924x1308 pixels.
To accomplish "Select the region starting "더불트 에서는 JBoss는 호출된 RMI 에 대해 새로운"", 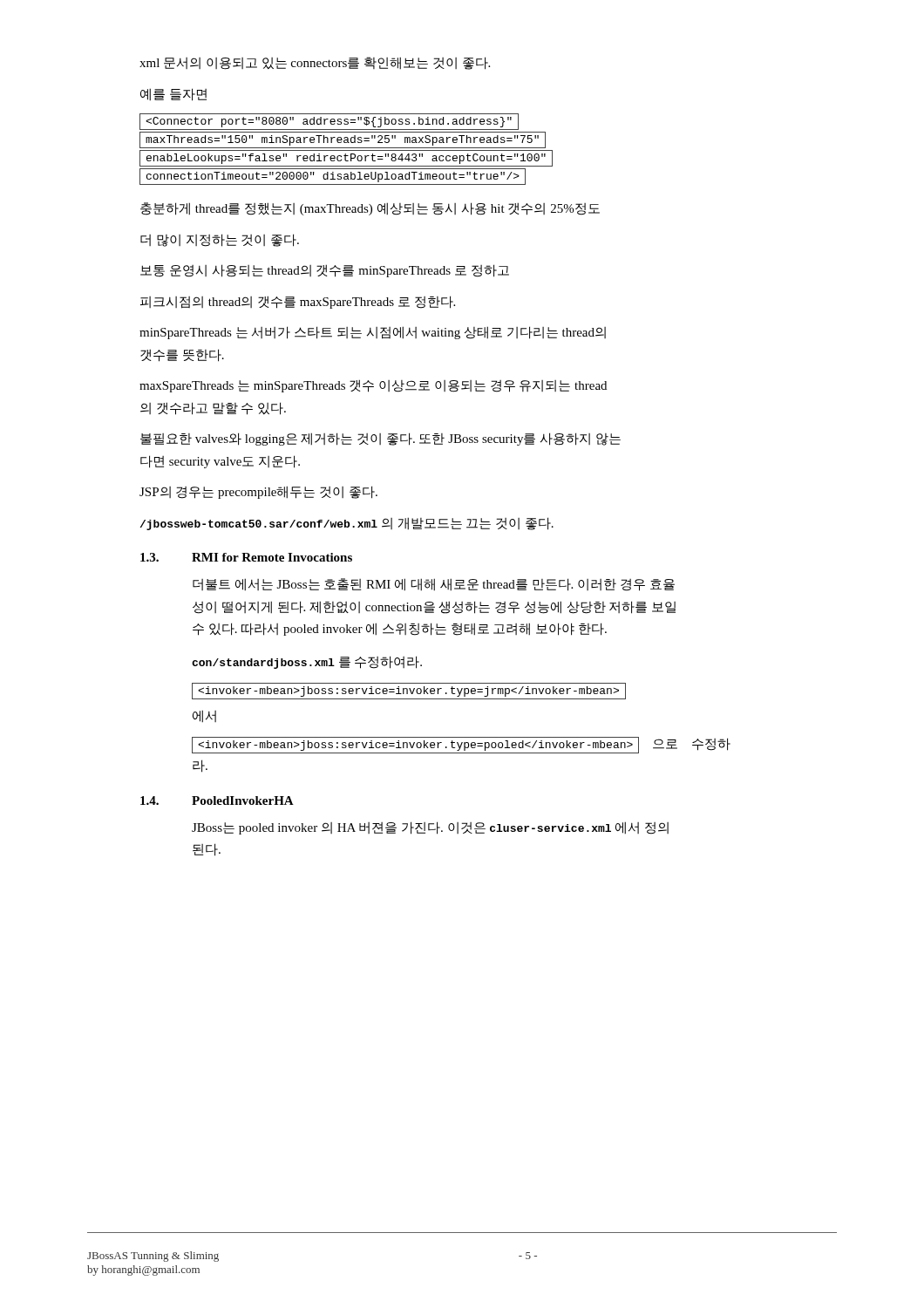I will 435,606.
